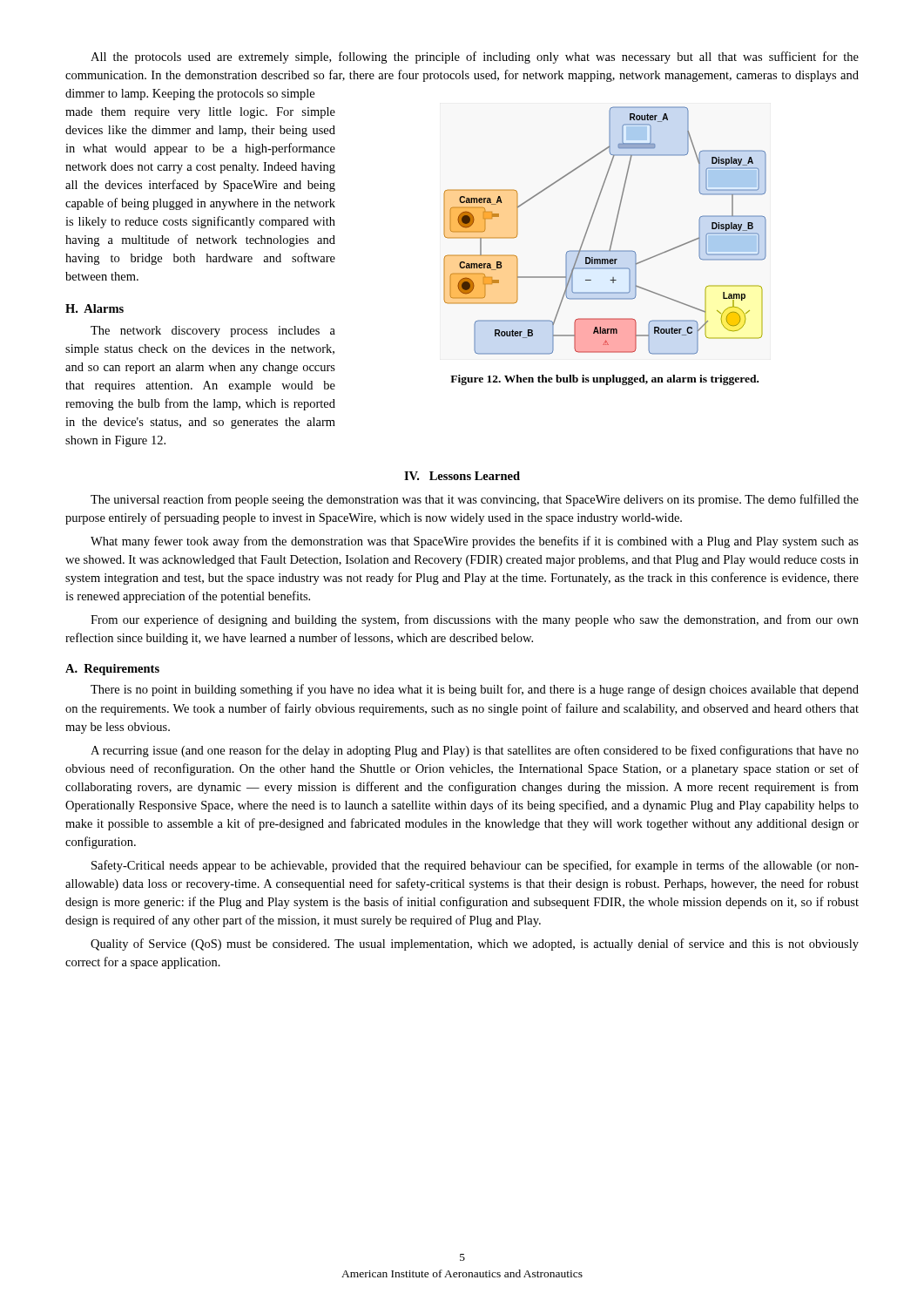Locate the section header that says "IV. Lessons Learned"
Screen dimensions: 1307x924
pyautogui.click(x=462, y=476)
